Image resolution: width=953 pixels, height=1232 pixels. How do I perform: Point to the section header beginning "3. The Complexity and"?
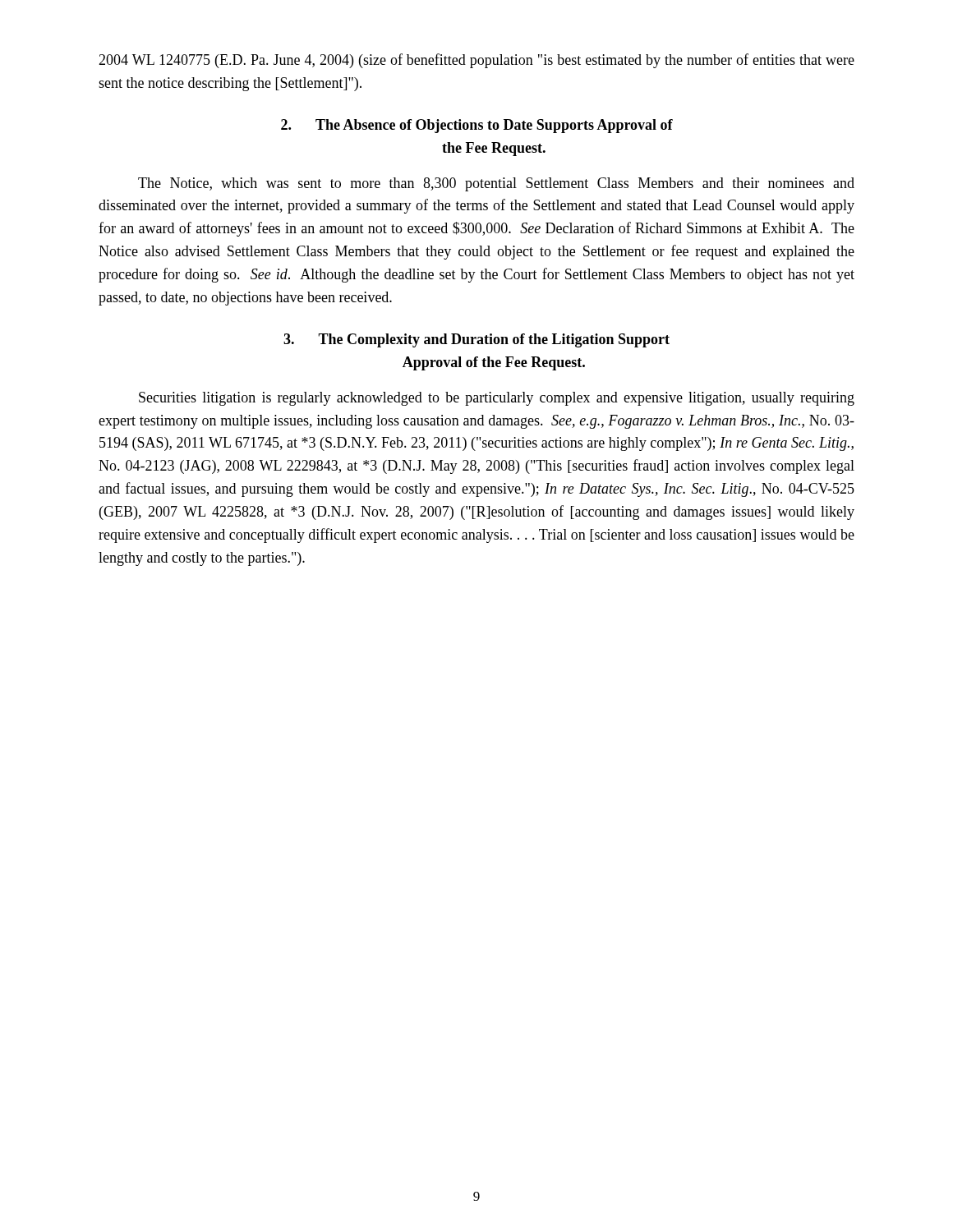pos(476,351)
